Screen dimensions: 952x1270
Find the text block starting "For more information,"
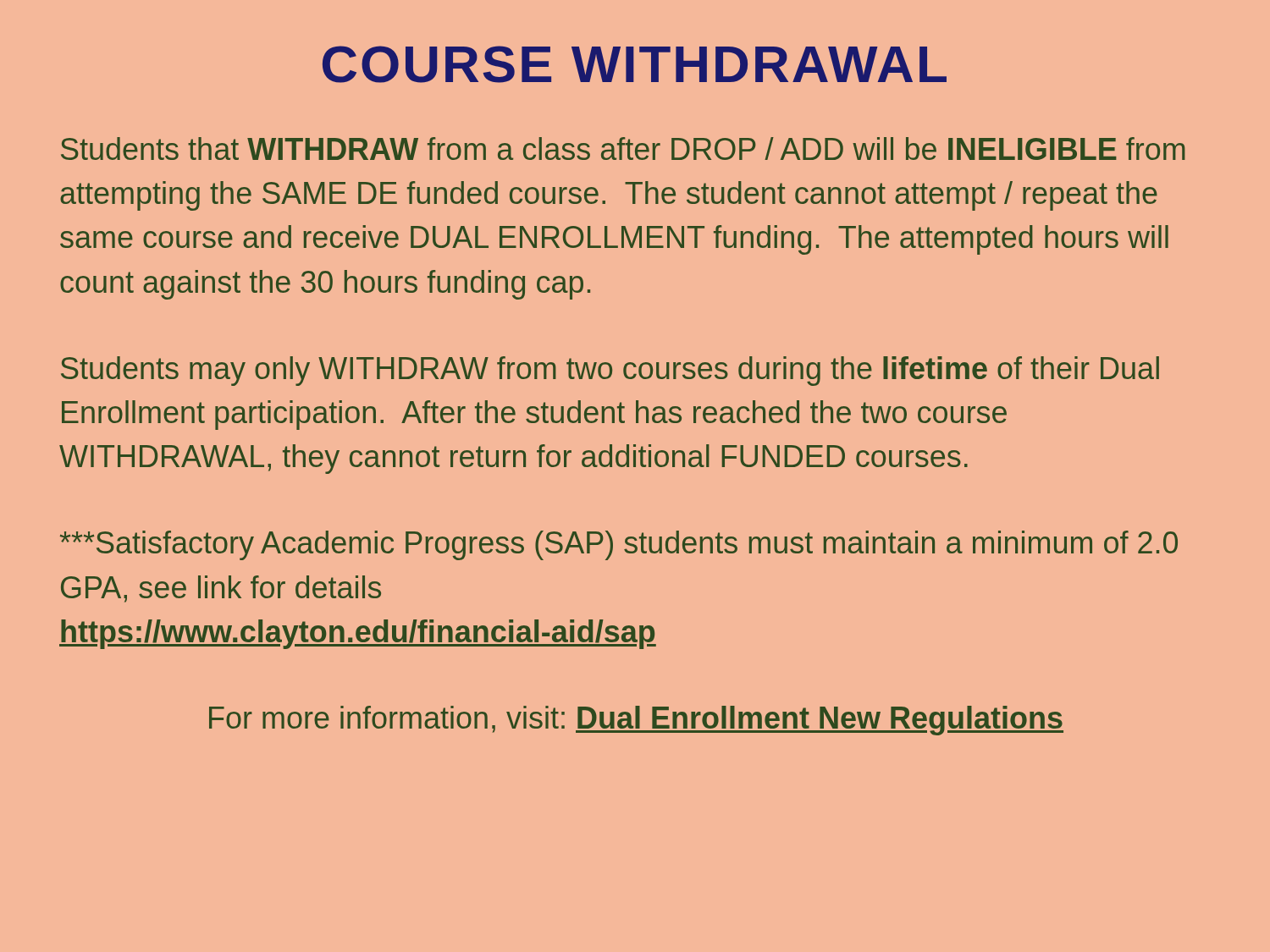635,718
